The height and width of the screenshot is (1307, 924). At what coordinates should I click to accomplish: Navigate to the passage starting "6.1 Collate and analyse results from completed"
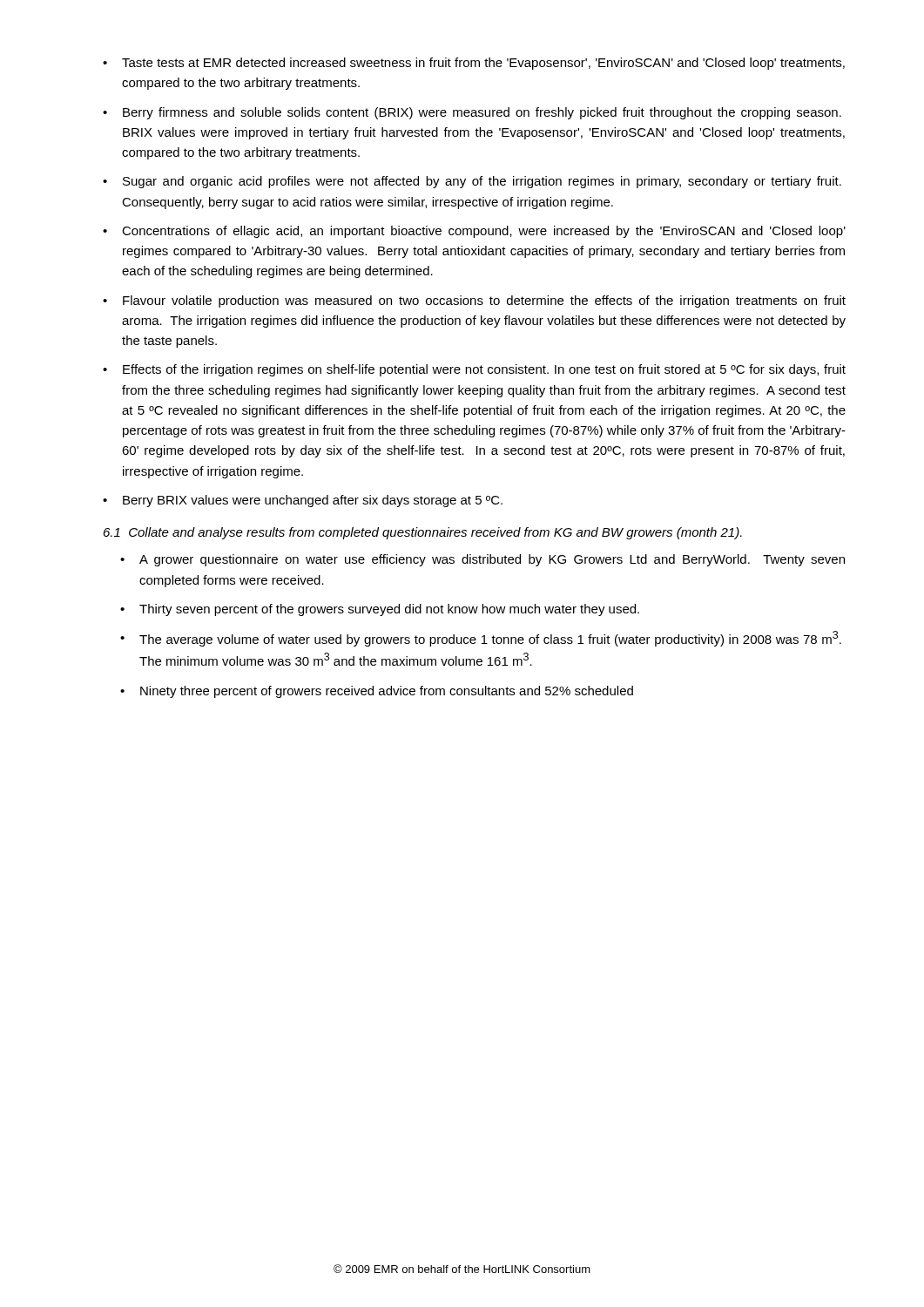point(423,532)
